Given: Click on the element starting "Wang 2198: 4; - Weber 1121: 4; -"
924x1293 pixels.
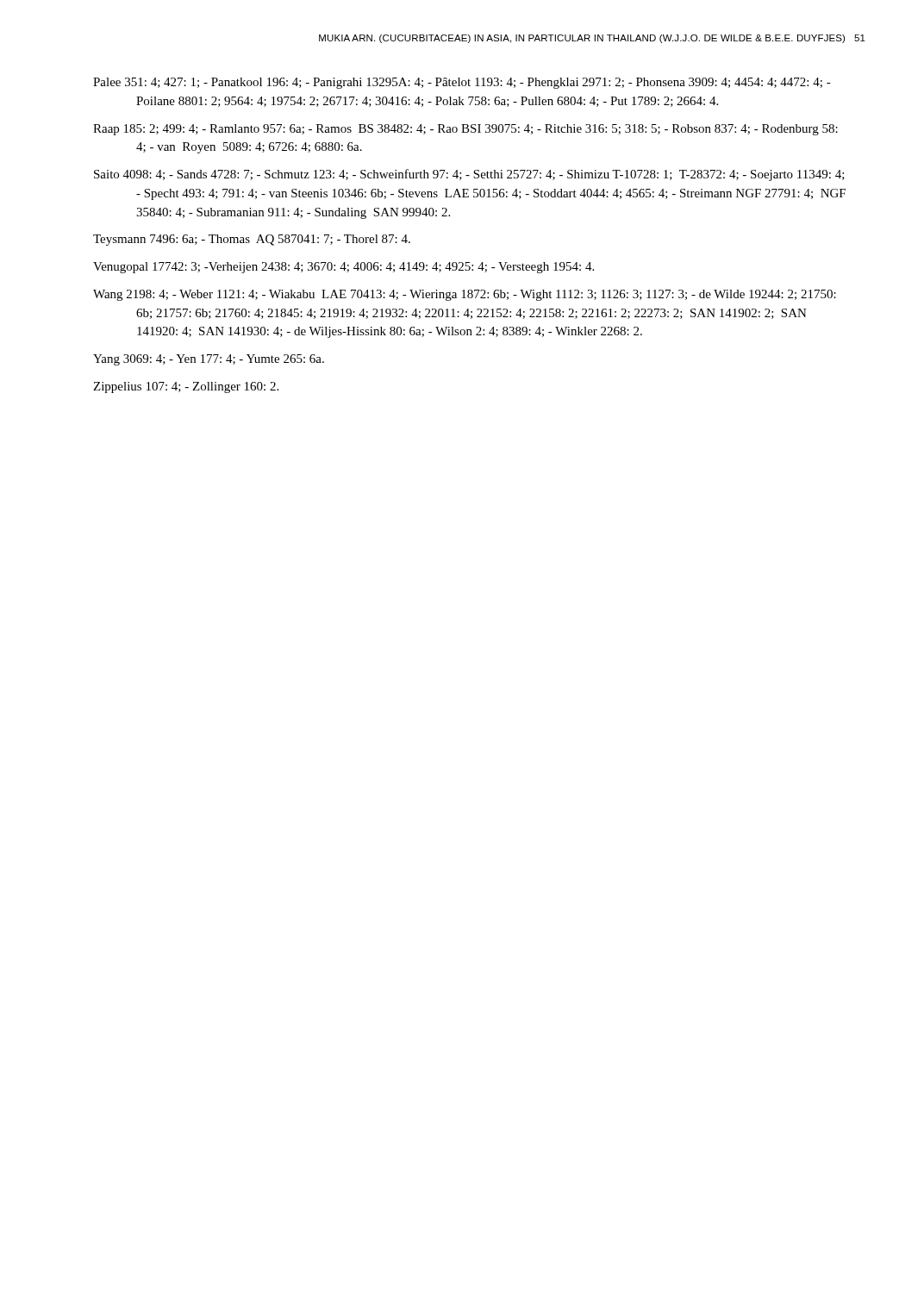Looking at the screenshot, I should point(465,312).
